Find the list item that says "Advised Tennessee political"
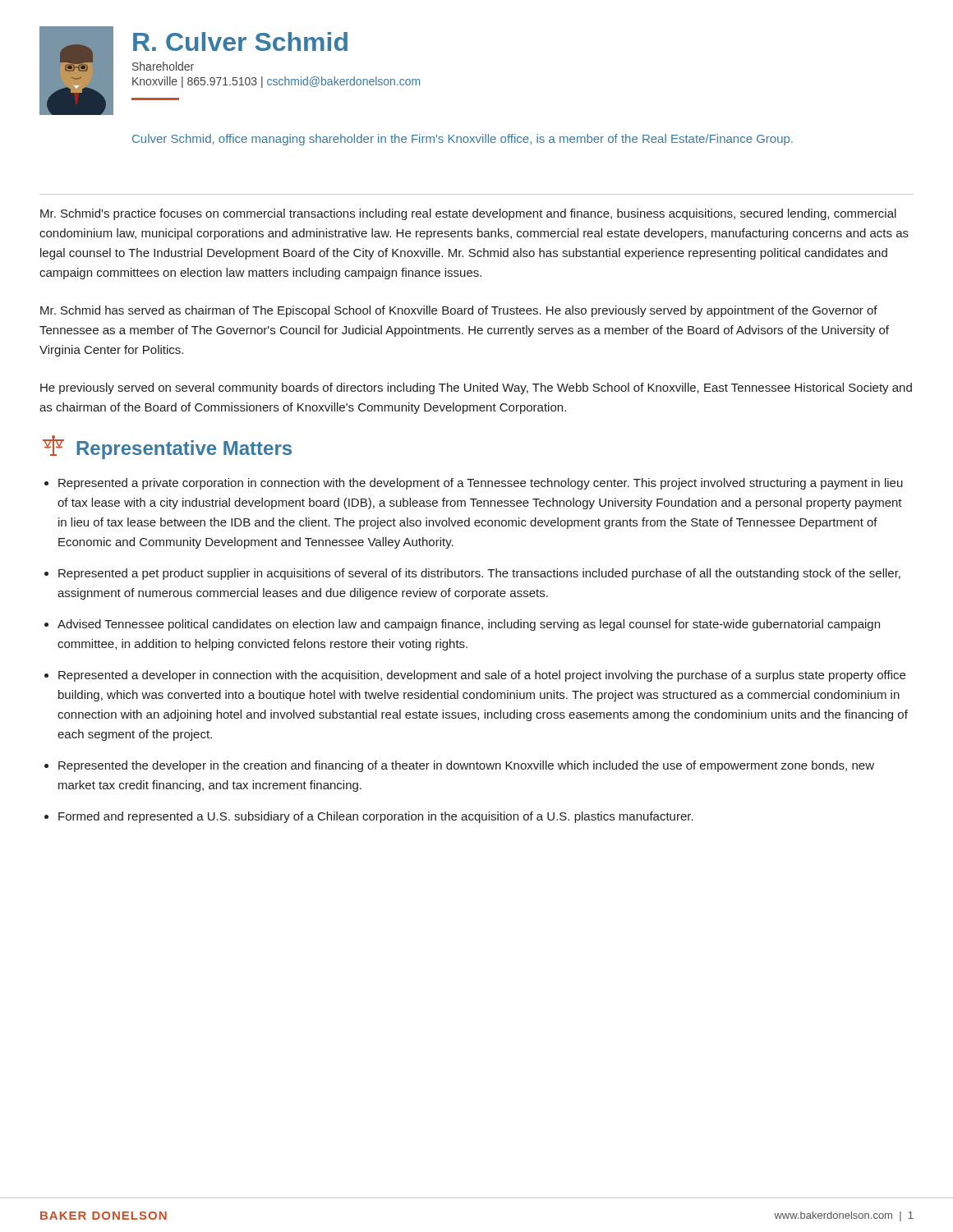Screen dimensions: 1232x953 point(469,634)
